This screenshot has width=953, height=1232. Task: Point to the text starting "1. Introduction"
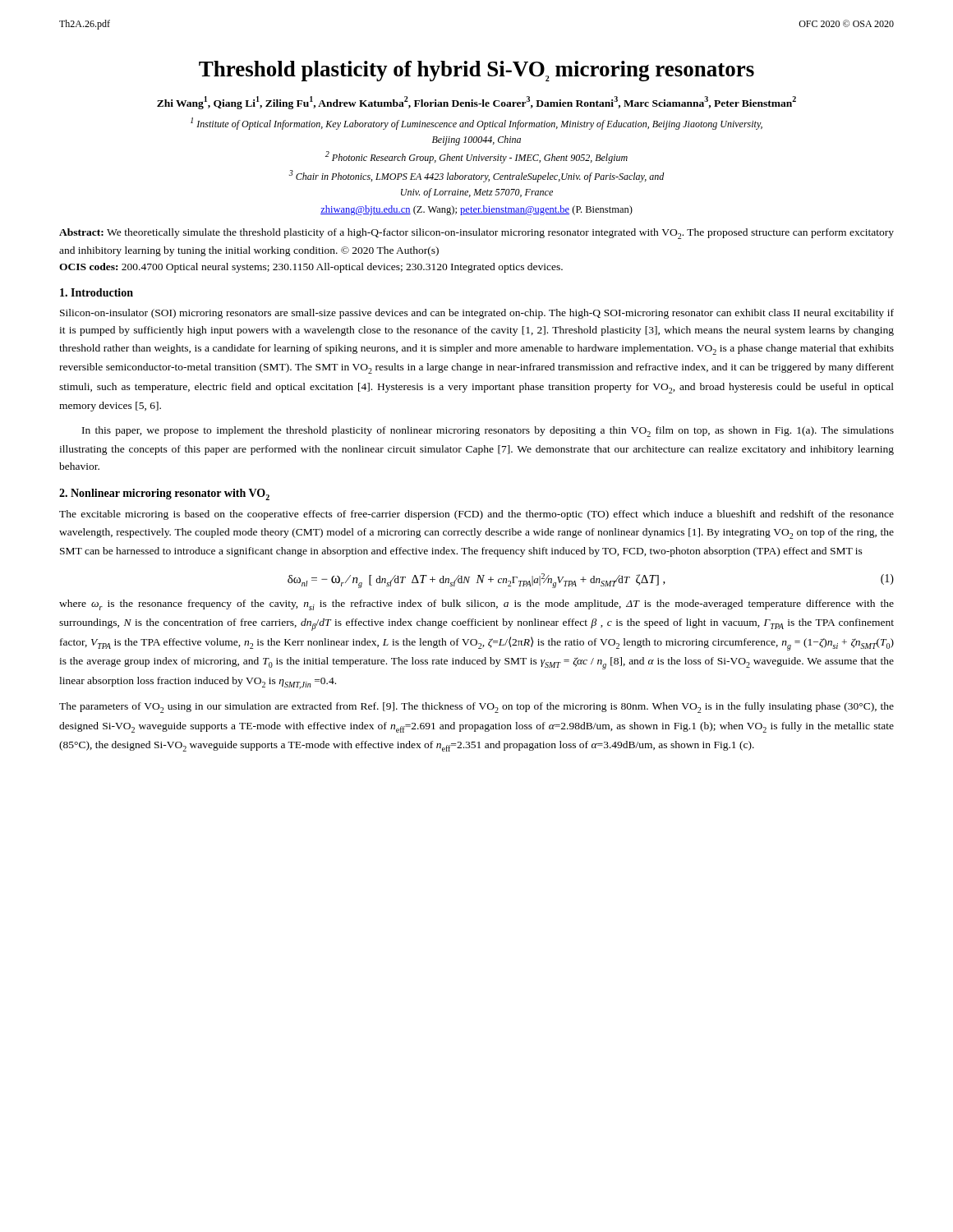coord(96,293)
